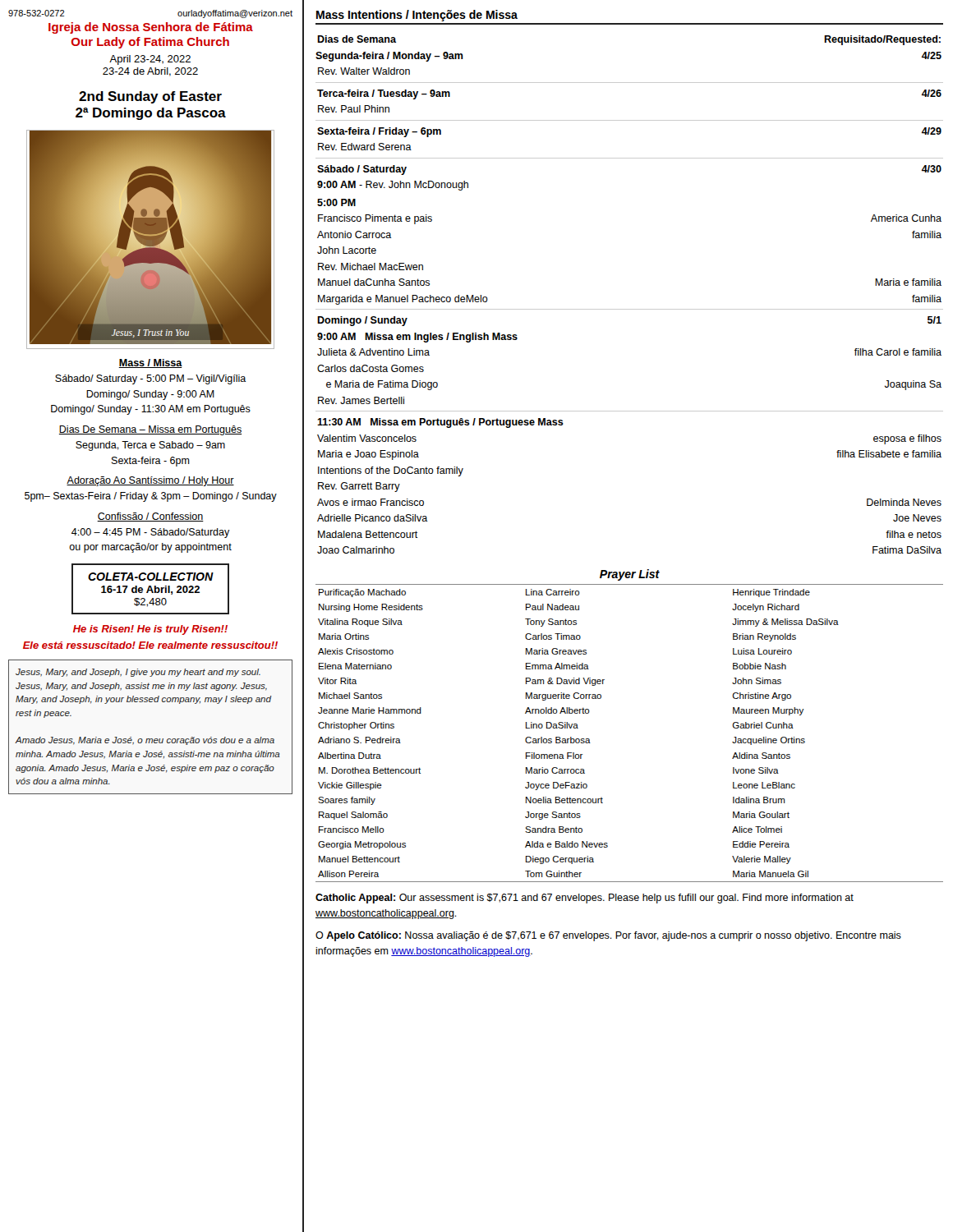This screenshot has height=1232, width=953.
Task: Find the block on this page that starts "Jesus, Mary, and Joseph, I give"
Action: [148, 727]
